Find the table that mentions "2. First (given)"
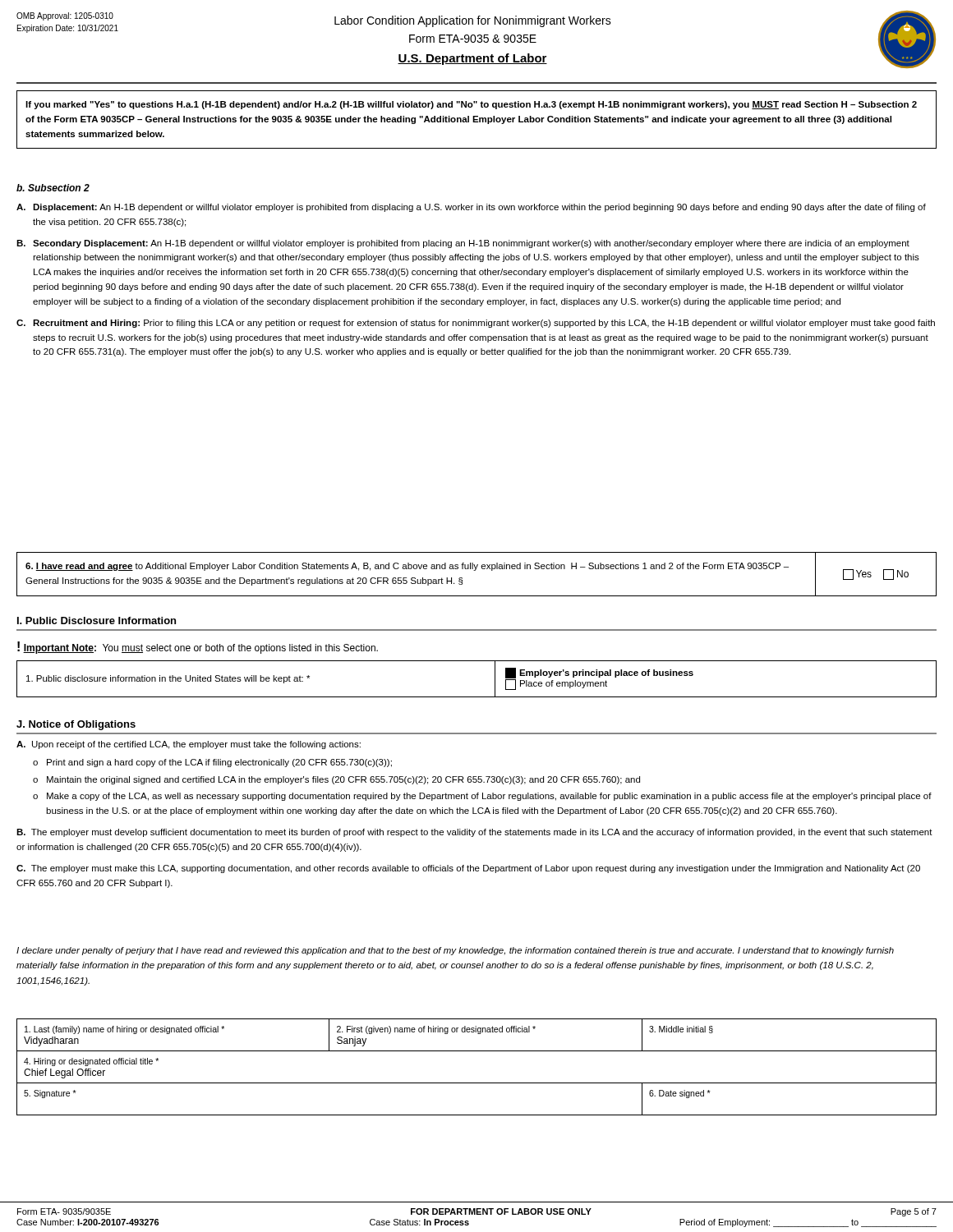The width and height of the screenshot is (953, 1232). coord(476,1067)
